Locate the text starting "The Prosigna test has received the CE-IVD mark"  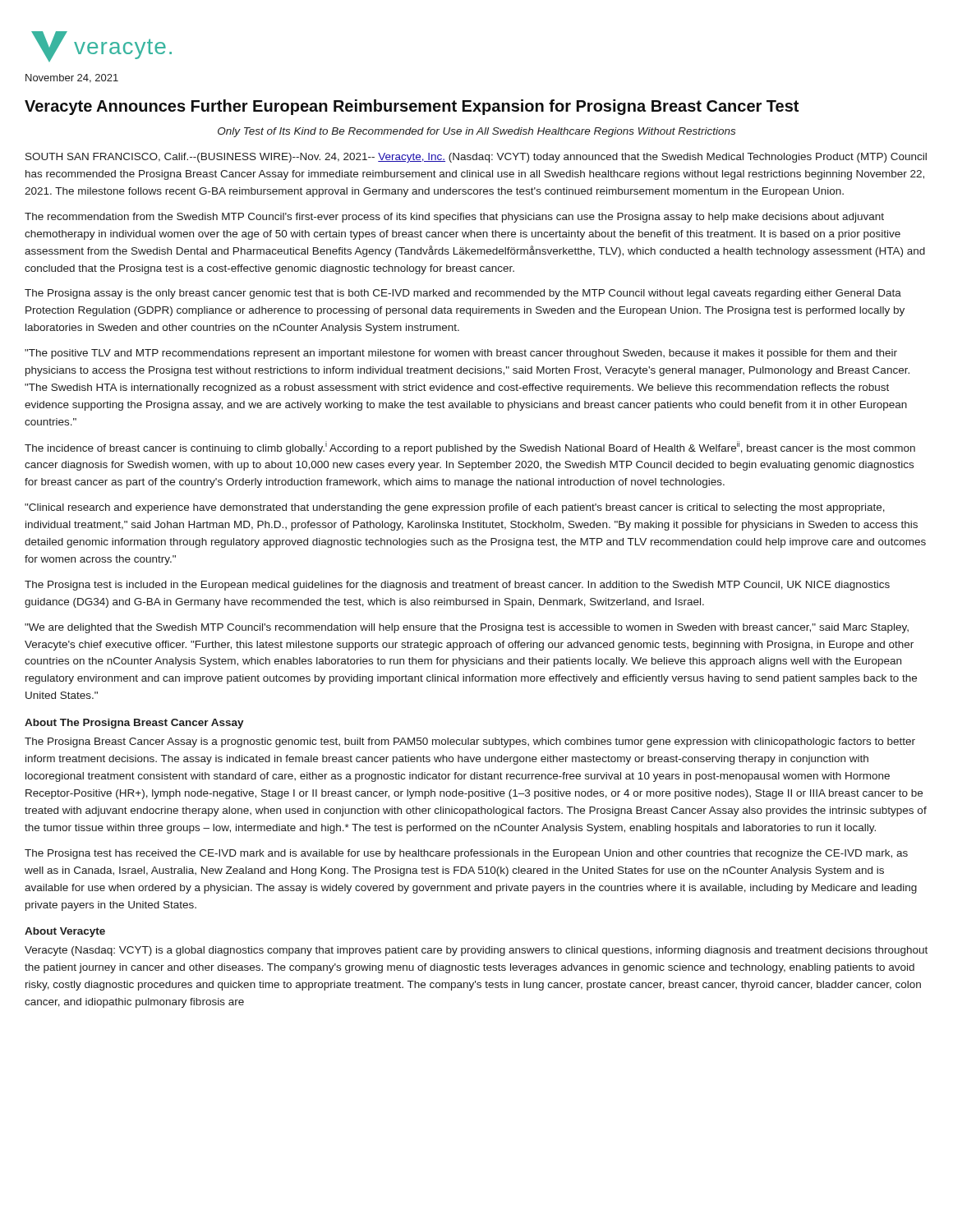pos(471,879)
